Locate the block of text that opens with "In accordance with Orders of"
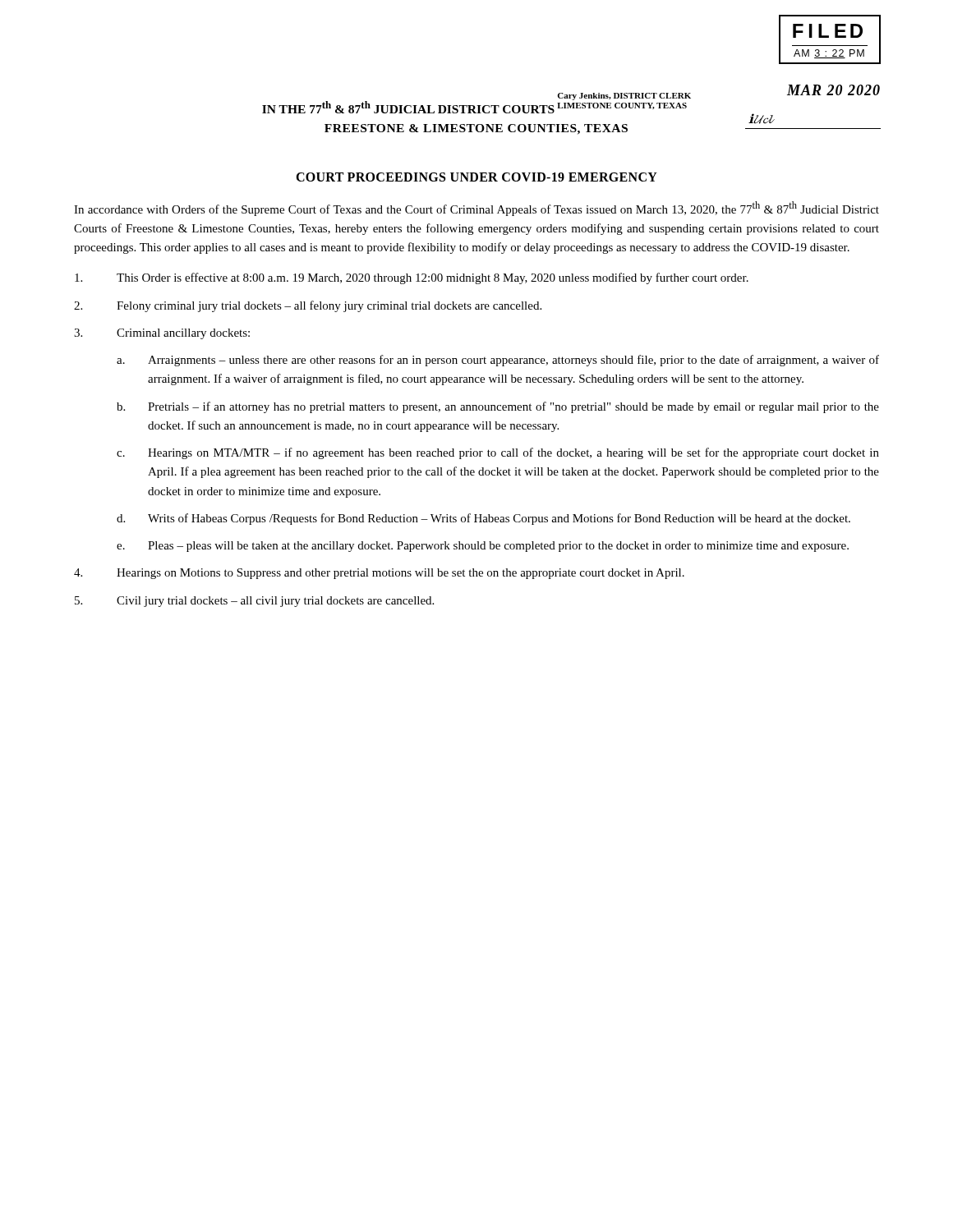The image size is (953, 1232). click(476, 227)
